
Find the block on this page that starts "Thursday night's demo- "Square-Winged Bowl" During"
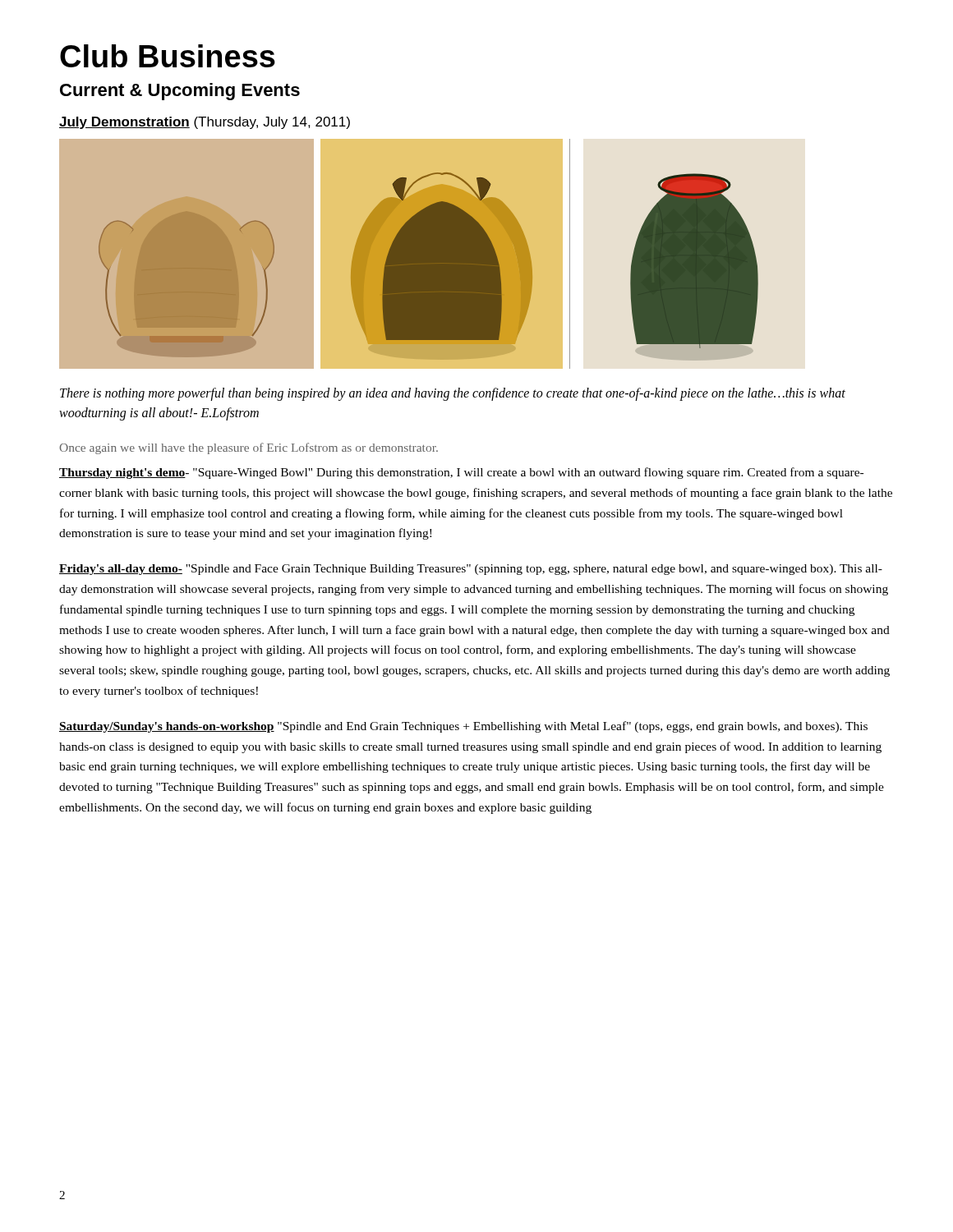pyautogui.click(x=476, y=502)
